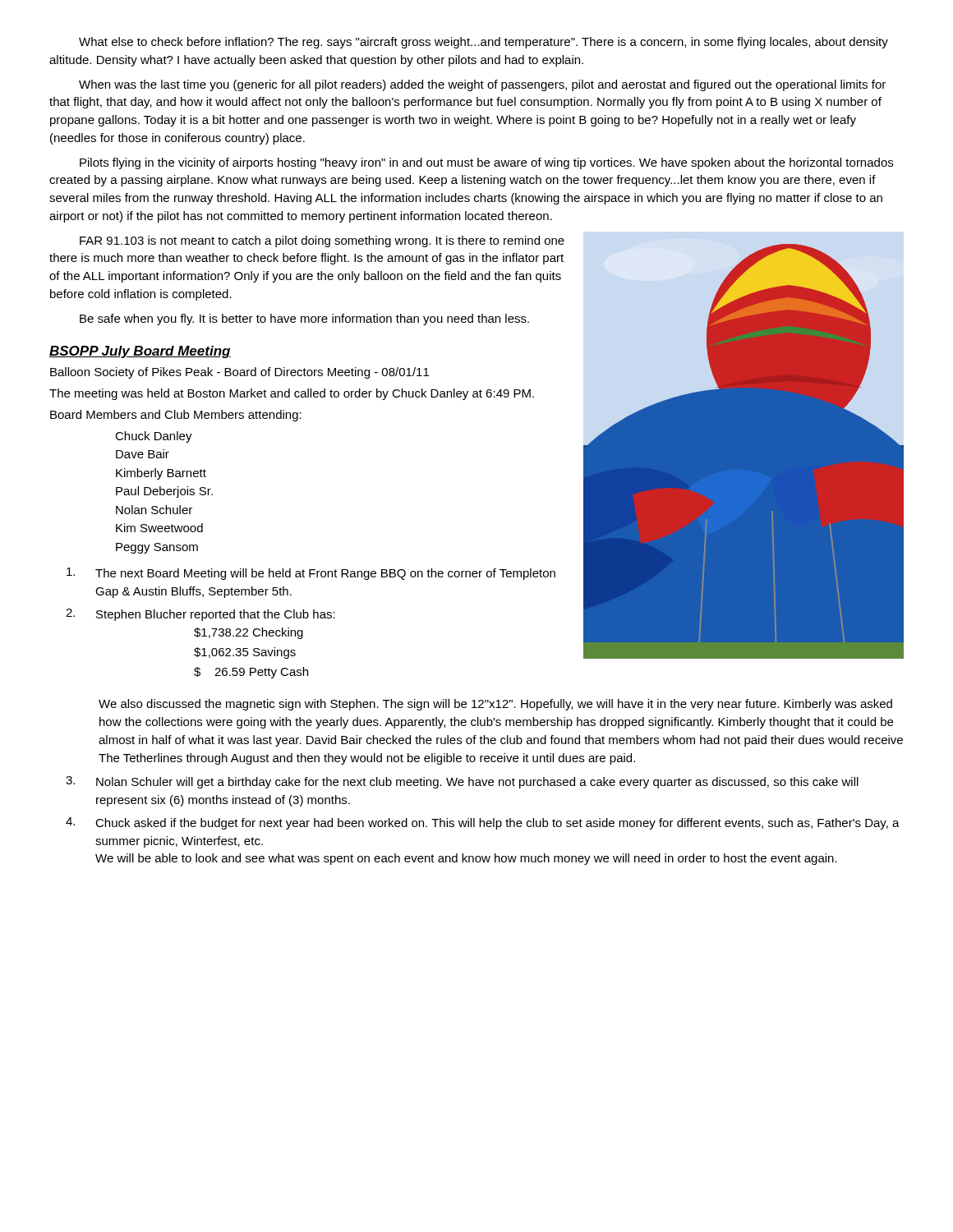This screenshot has width=953, height=1232.
Task: Click where it says "Chuck Danley"
Action: 153,435
